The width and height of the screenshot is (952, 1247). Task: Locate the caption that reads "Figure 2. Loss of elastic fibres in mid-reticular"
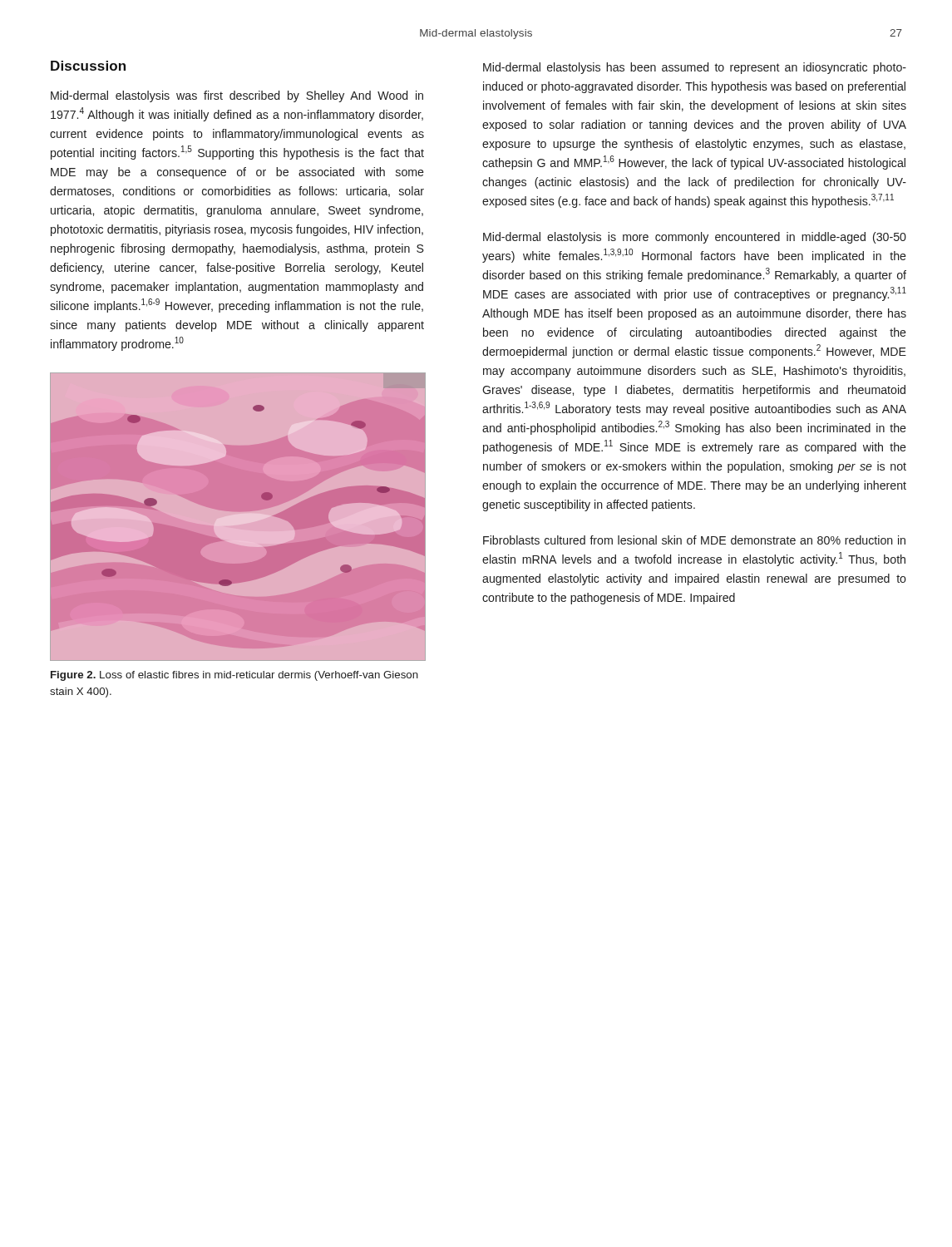click(x=234, y=683)
